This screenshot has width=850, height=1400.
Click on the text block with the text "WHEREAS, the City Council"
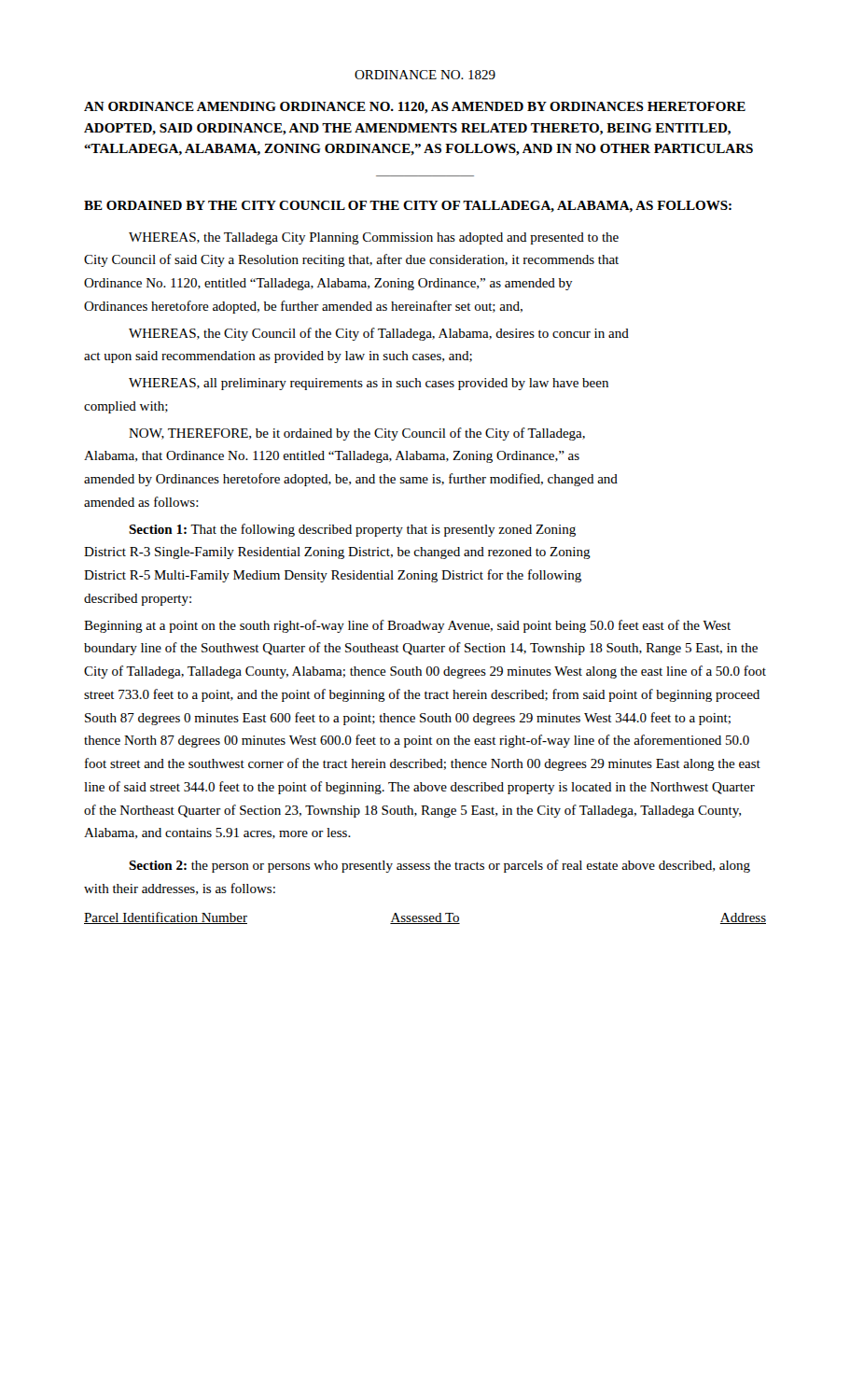(425, 345)
